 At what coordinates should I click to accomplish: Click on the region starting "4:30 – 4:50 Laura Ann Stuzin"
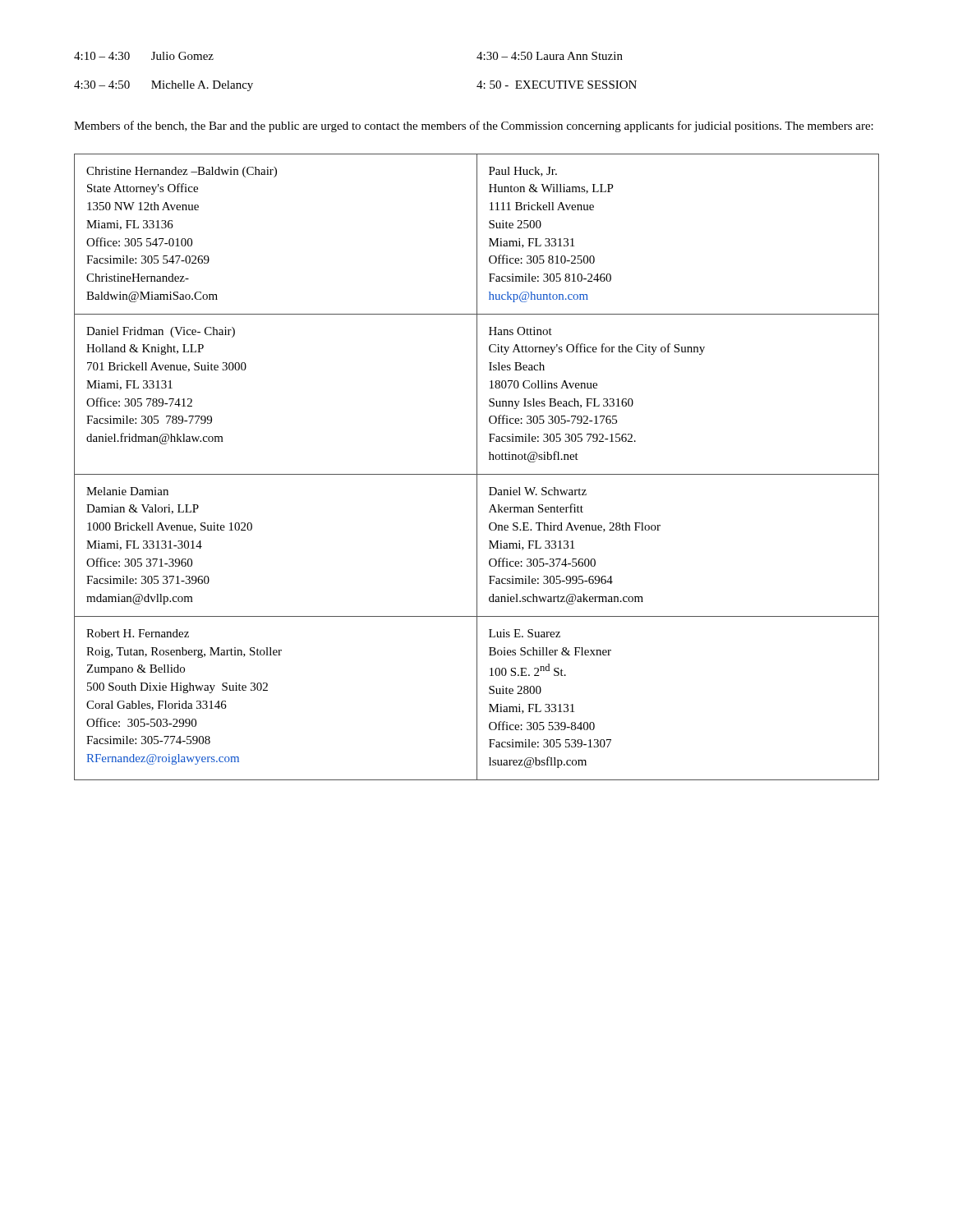tap(550, 56)
